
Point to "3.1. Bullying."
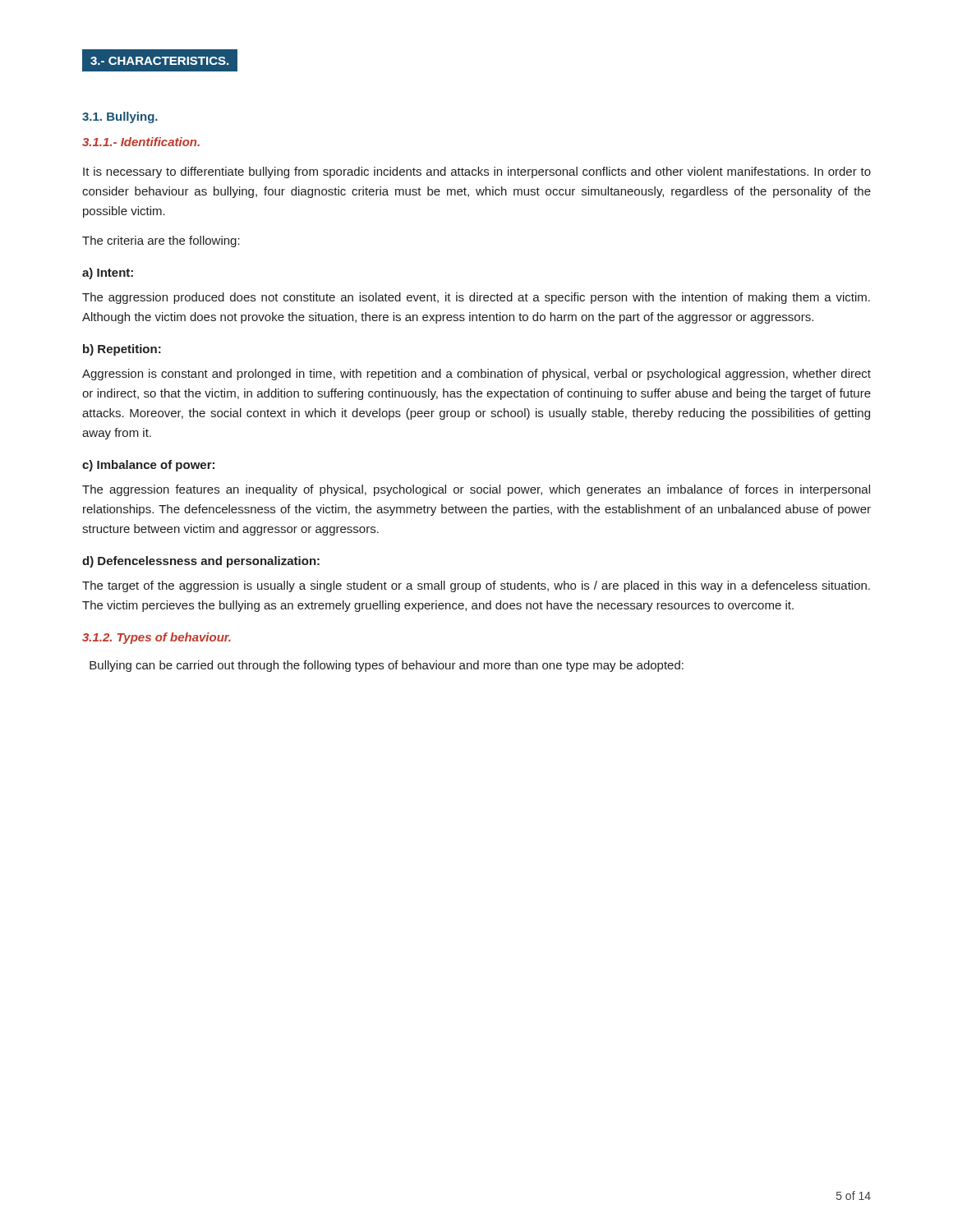[120, 116]
